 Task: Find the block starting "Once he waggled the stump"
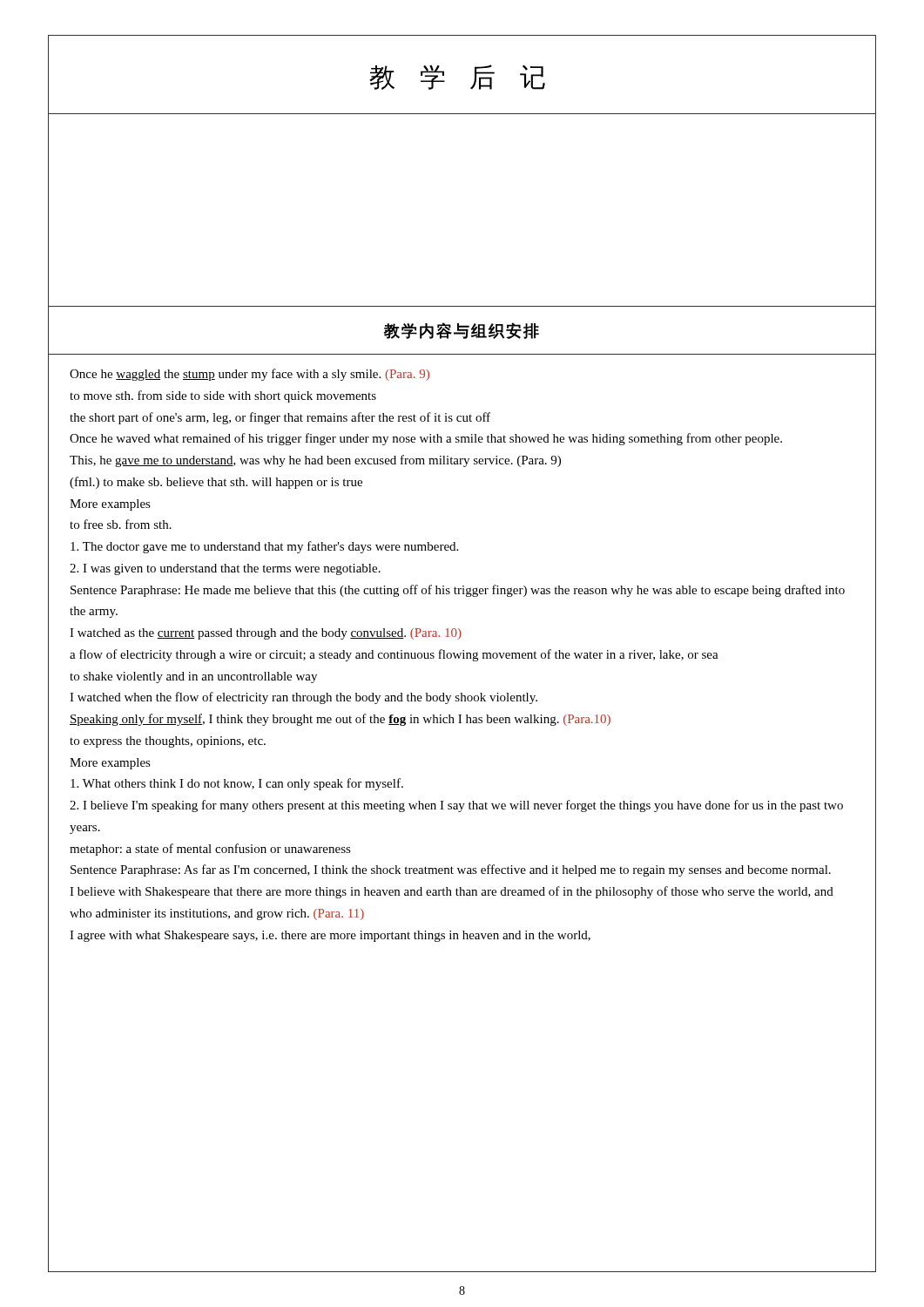[462, 654]
